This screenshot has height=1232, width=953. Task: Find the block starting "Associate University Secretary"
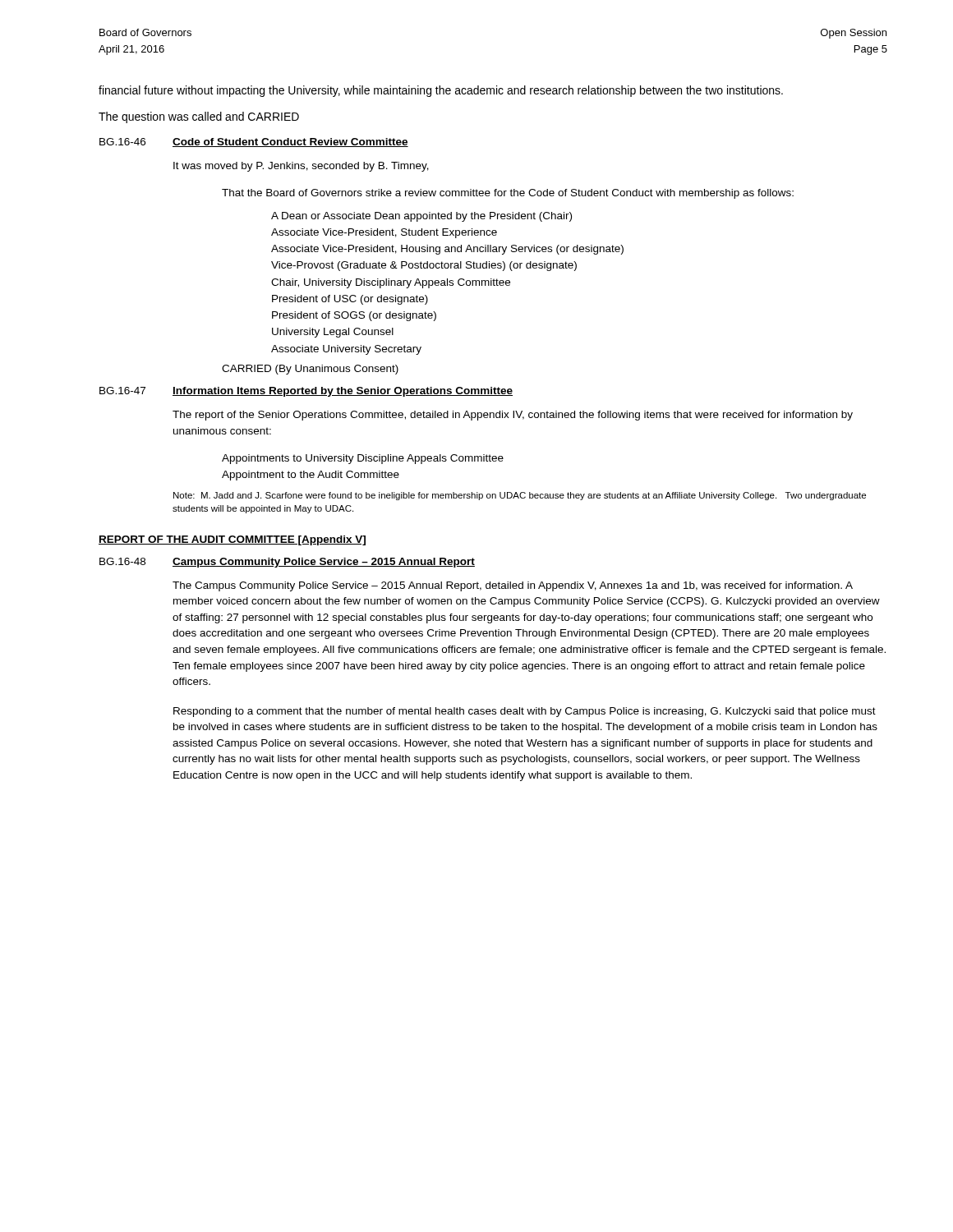pyautogui.click(x=346, y=348)
